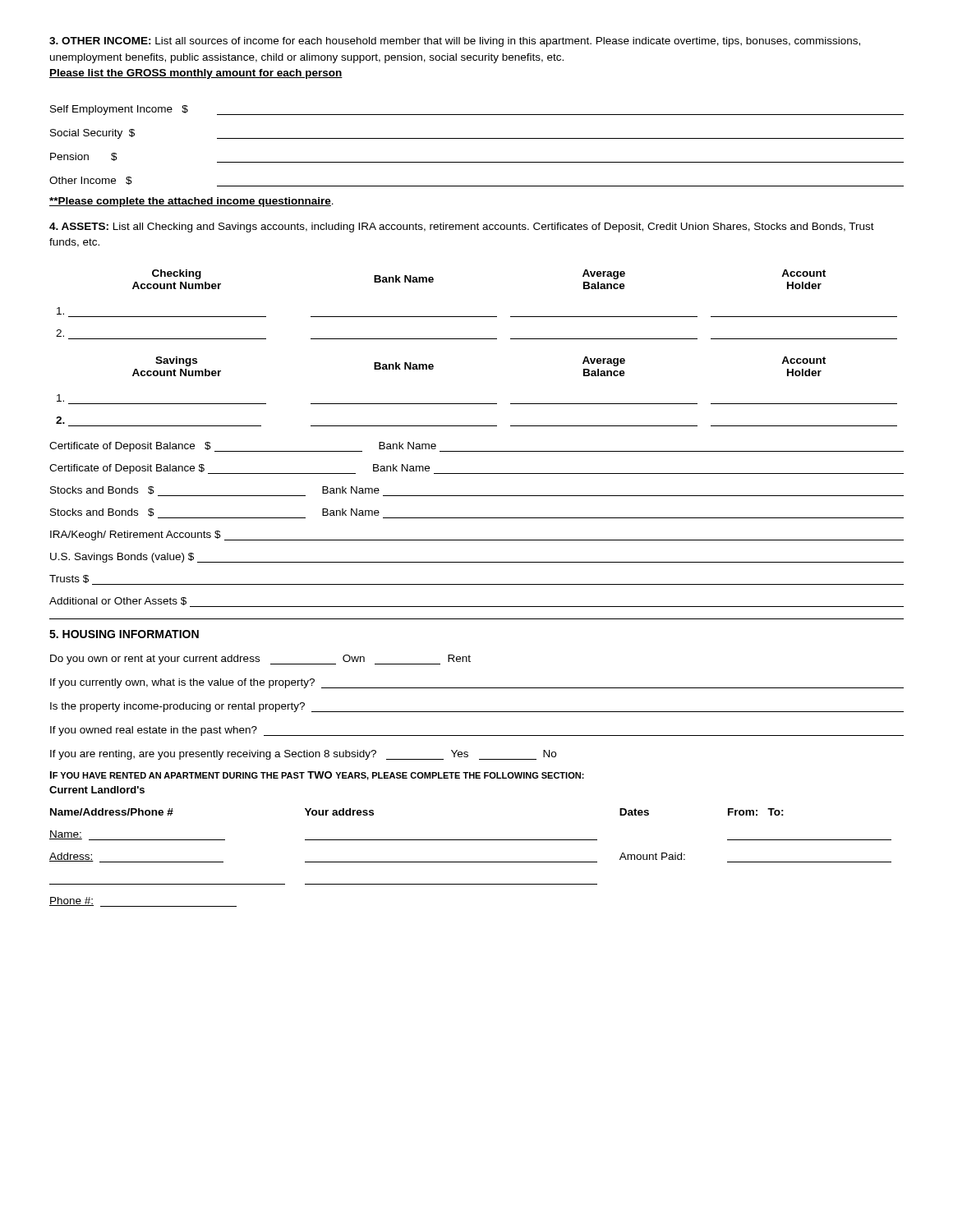Click on the text starting "IRA/Keogh/ Retirement Accounts"

click(x=476, y=566)
